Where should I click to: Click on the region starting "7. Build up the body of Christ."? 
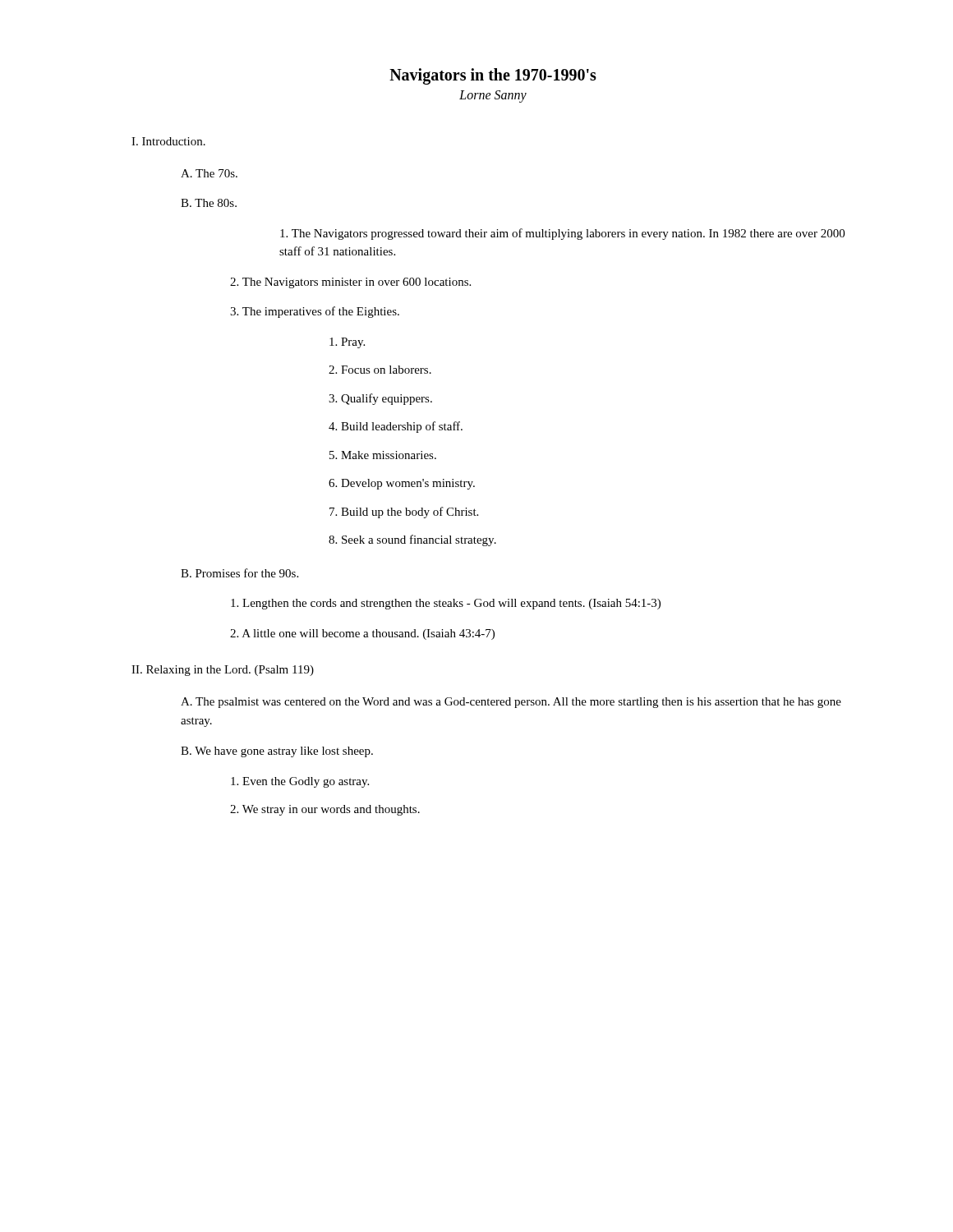click(x=404, y=511)
